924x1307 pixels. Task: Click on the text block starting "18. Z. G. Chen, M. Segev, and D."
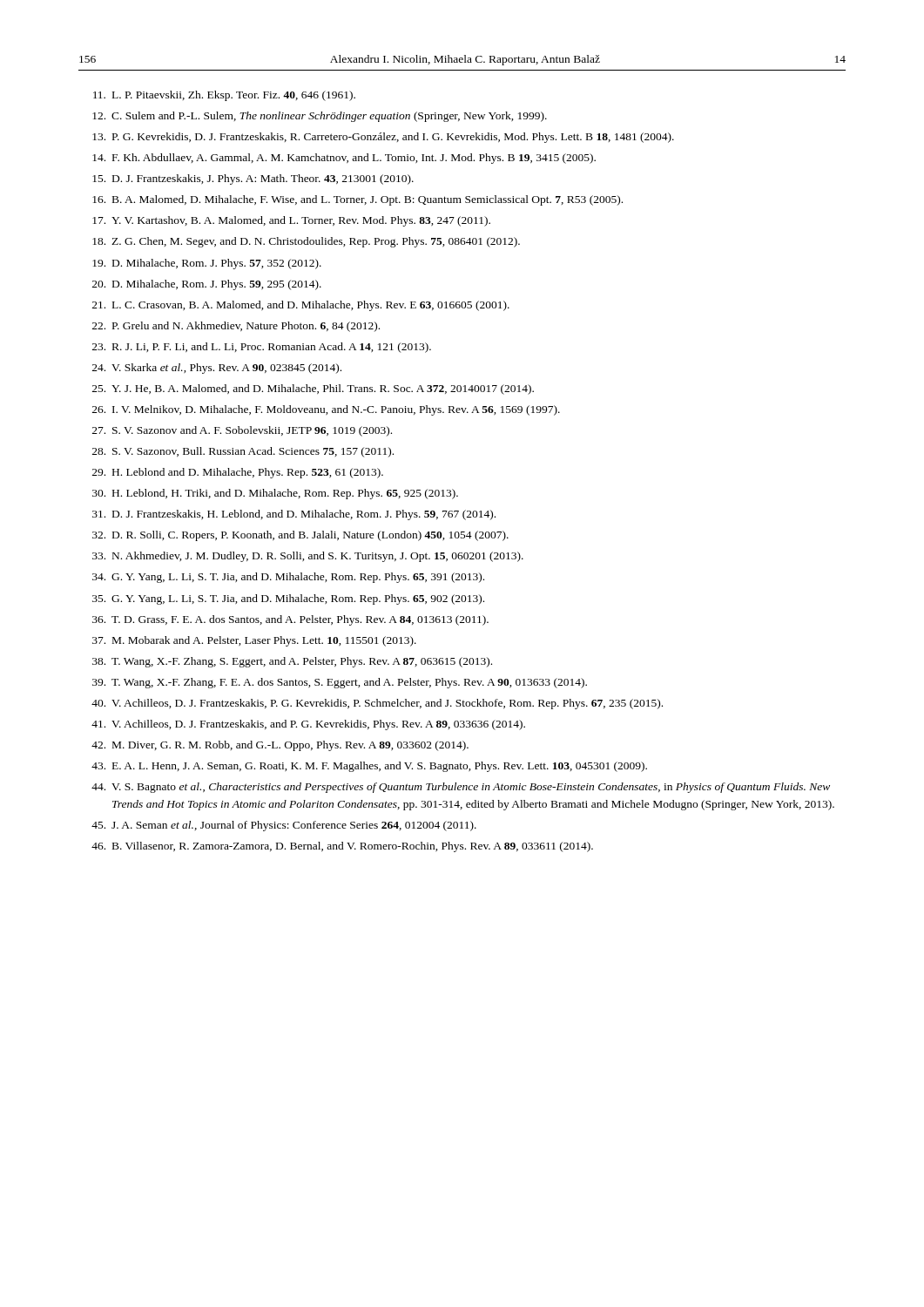pyautogui.click(x=462, y=242)
